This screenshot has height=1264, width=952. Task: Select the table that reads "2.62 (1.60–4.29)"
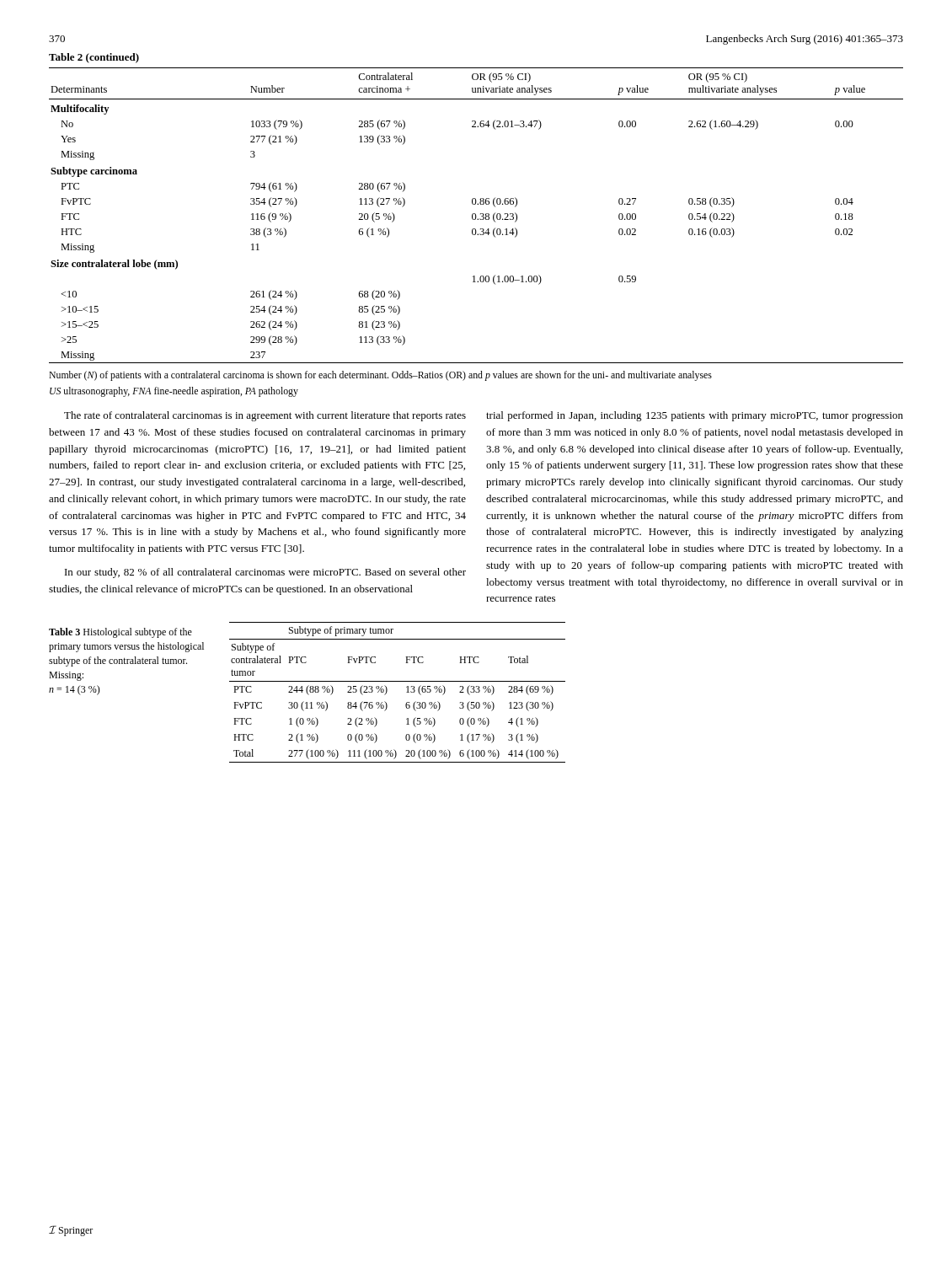click(476, 215)
